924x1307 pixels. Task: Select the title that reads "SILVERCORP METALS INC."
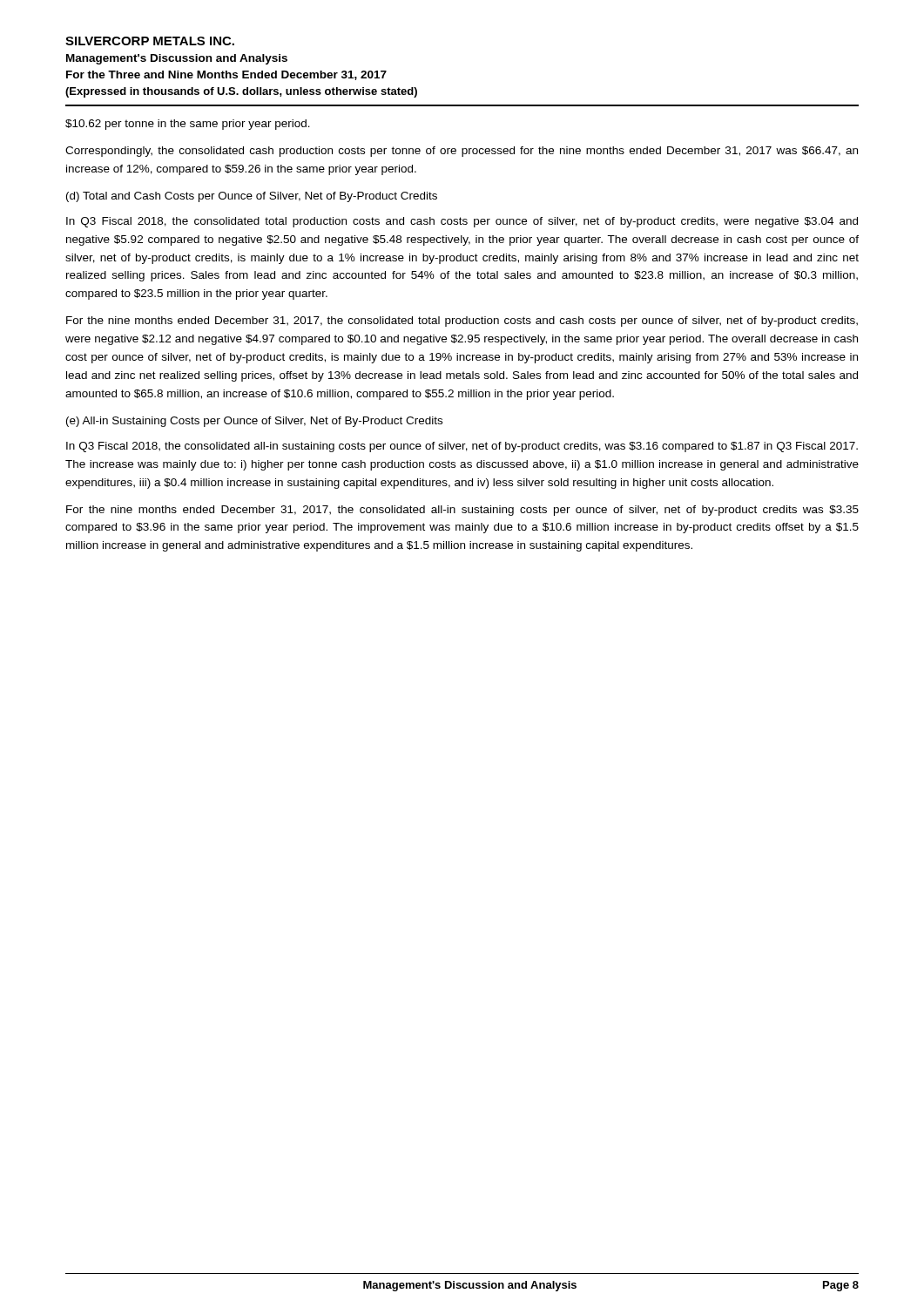click(150, 41)
